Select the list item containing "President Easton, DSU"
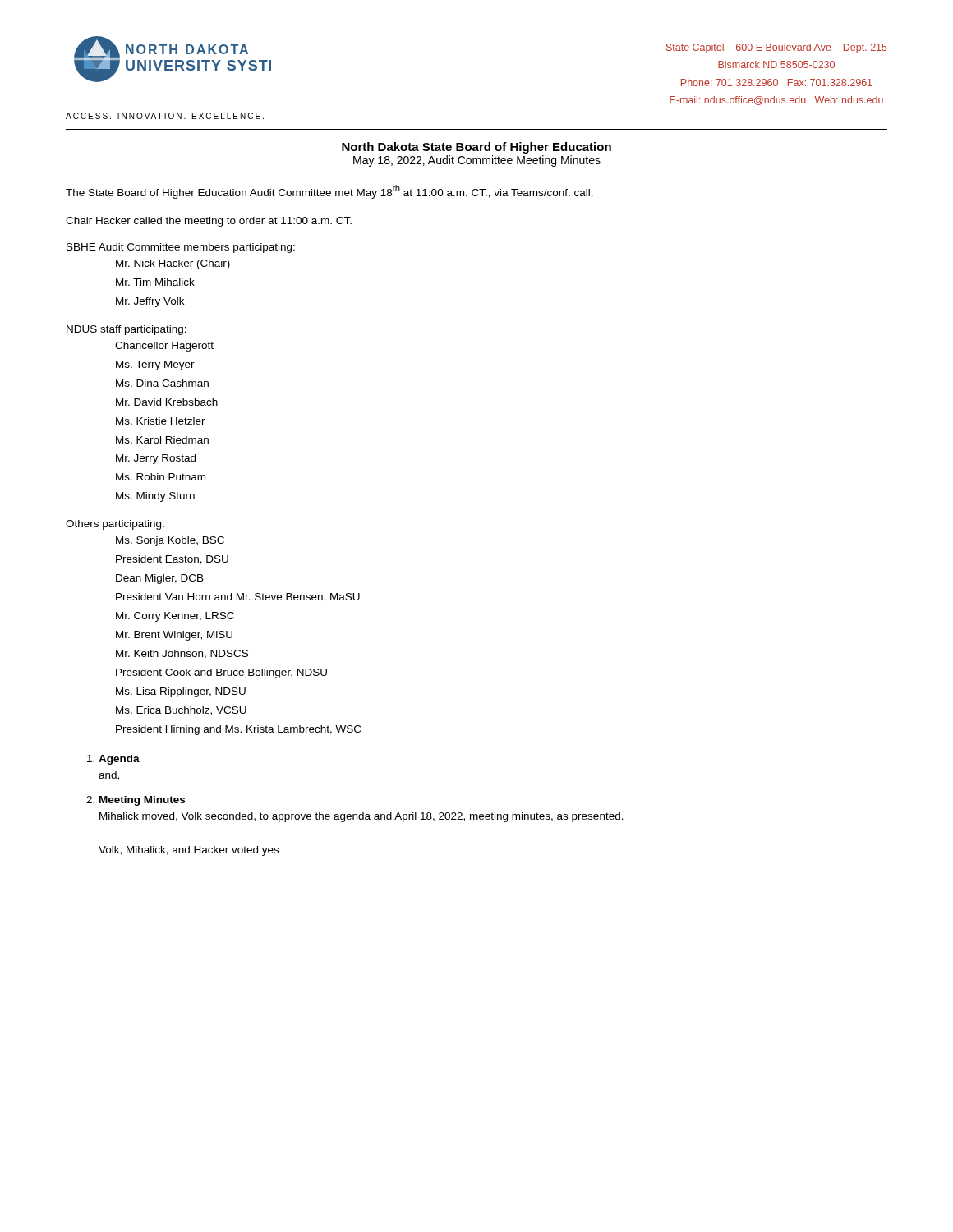 [172, 559]
